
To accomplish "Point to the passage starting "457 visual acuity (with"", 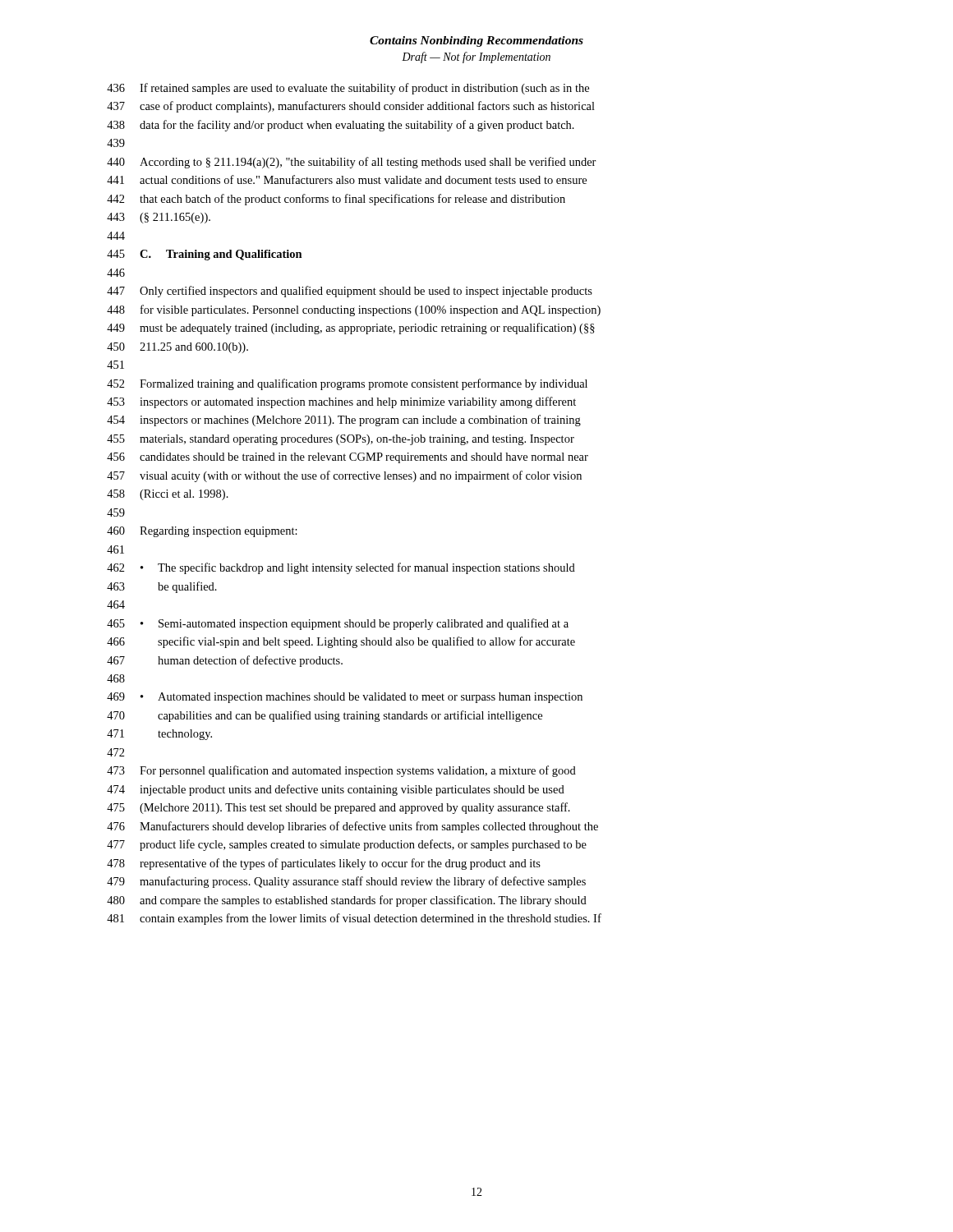I will point(476,476).
